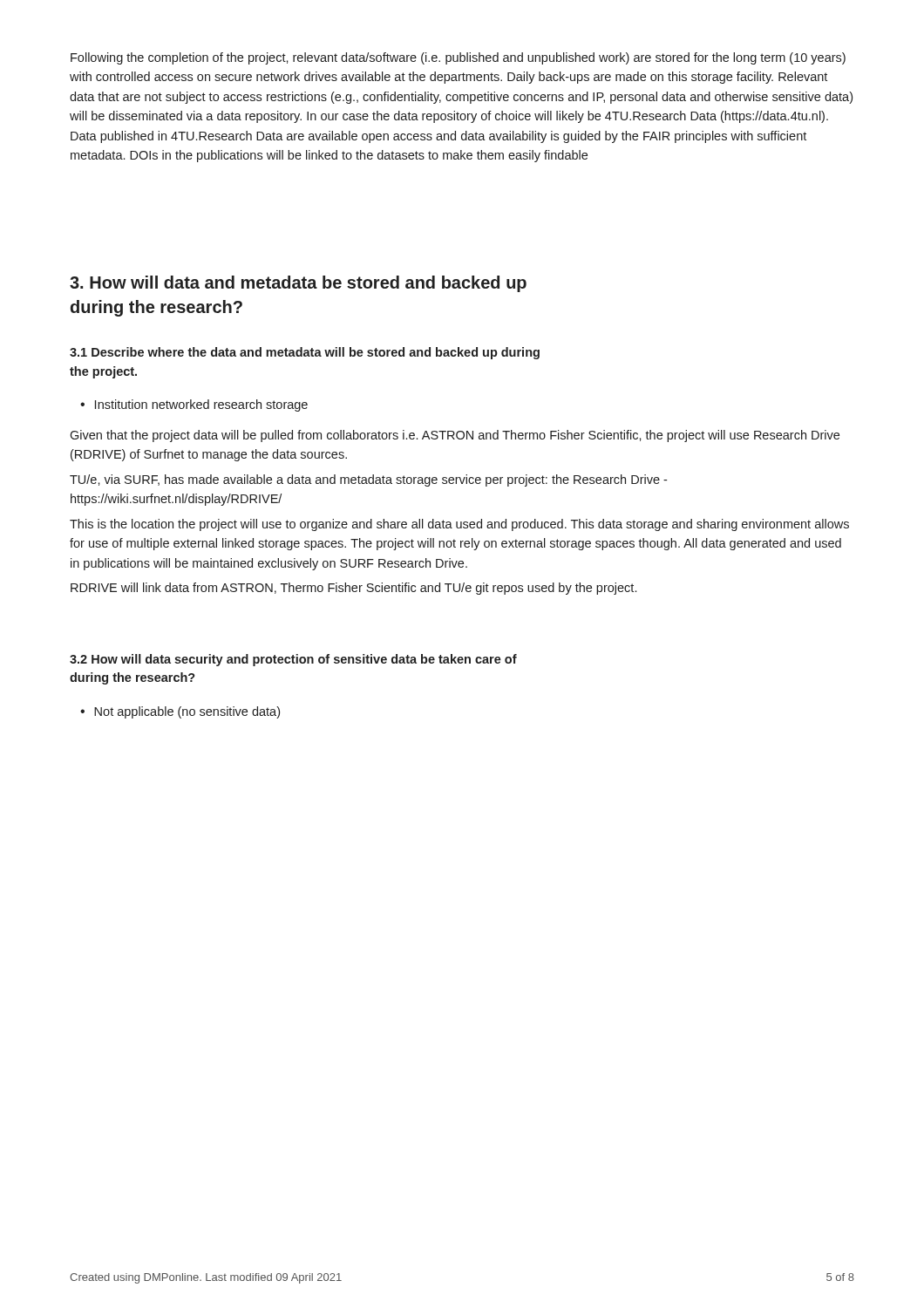This screenshot has height=1308, width=924.
Task: Click on the region starting "Given that the project data will be pulled"
Action: 455,445
